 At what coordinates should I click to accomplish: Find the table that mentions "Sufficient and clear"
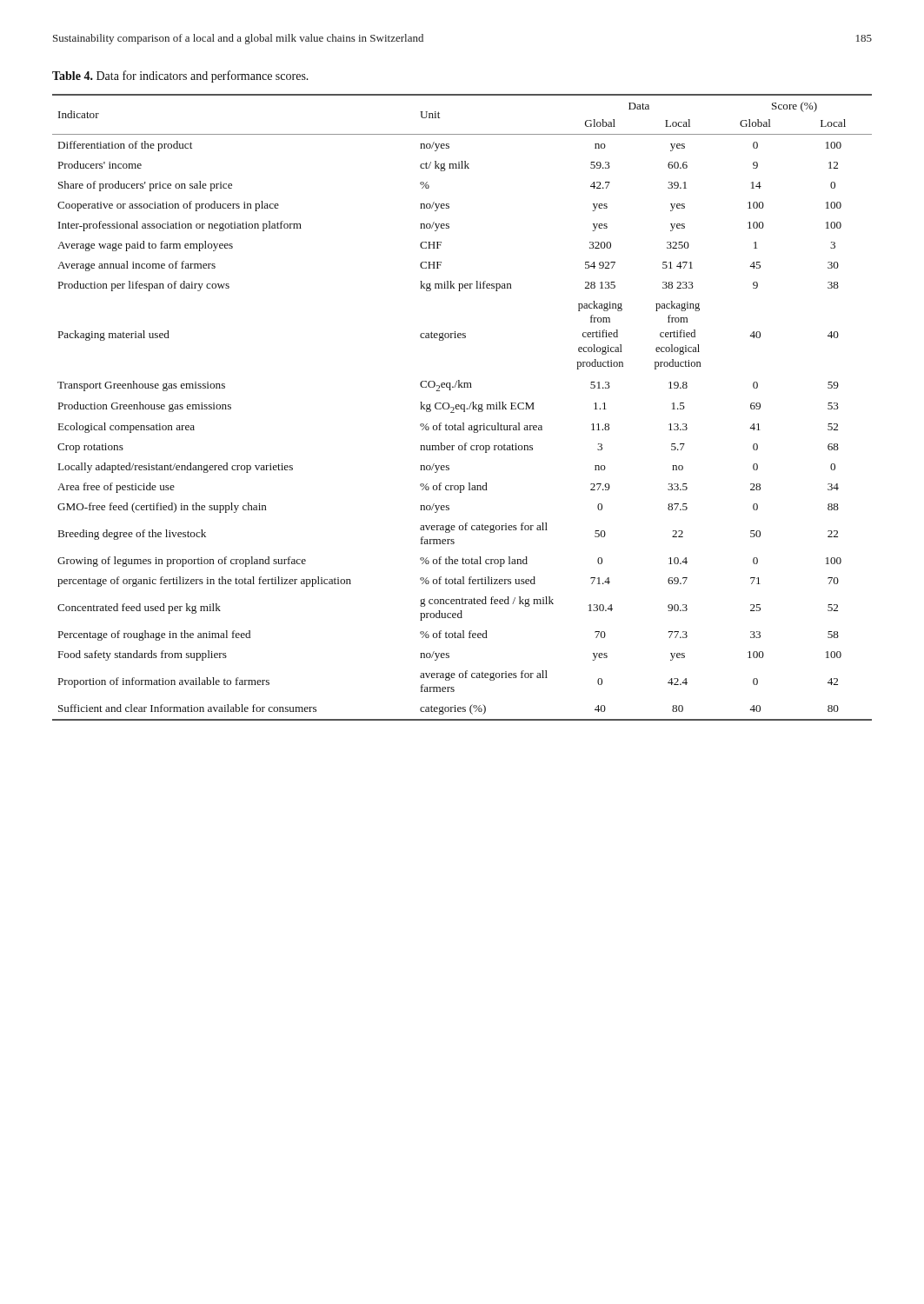coord(462,407)
